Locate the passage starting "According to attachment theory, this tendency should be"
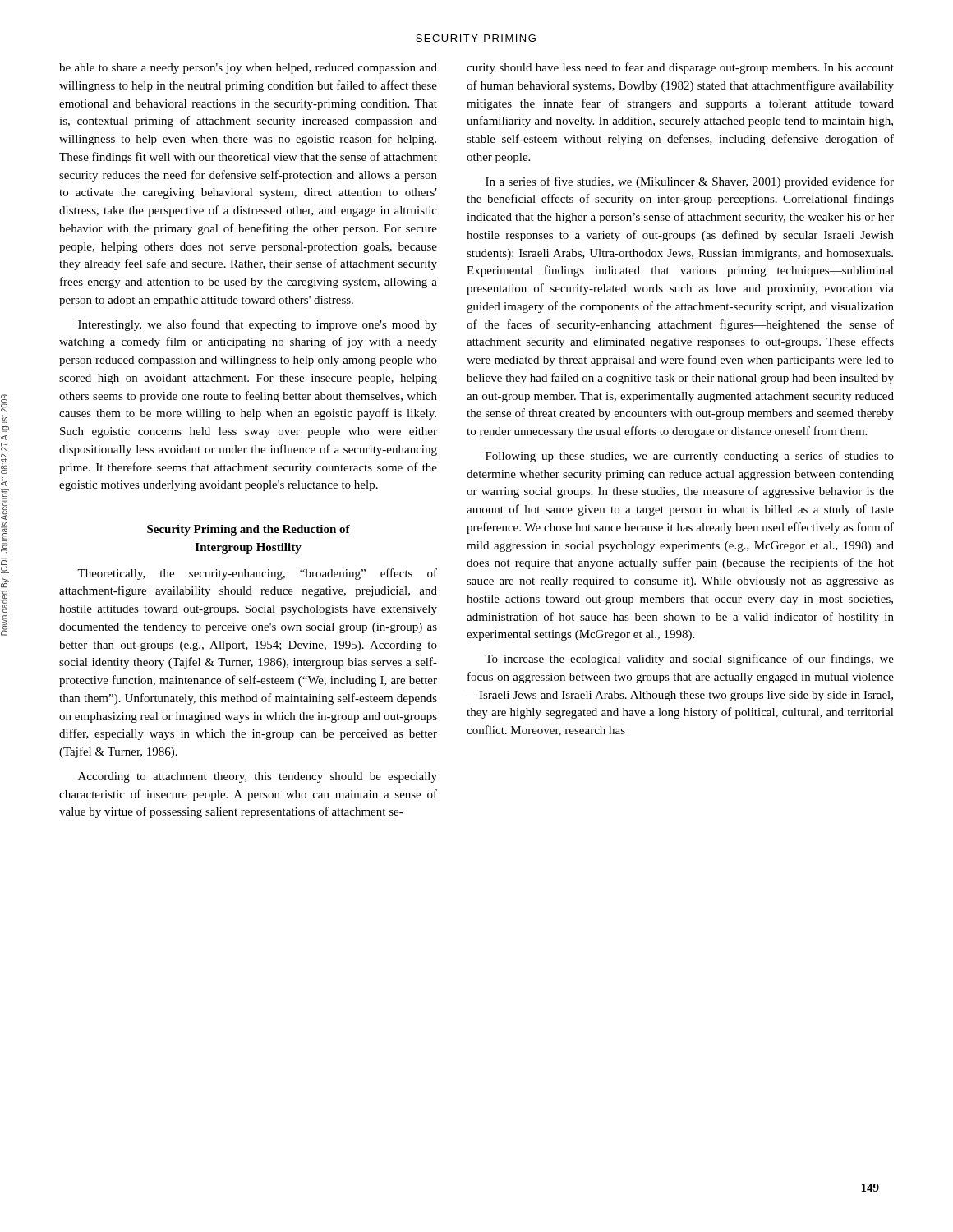The width and height of the screenshot is (953, 1232). 248,795
